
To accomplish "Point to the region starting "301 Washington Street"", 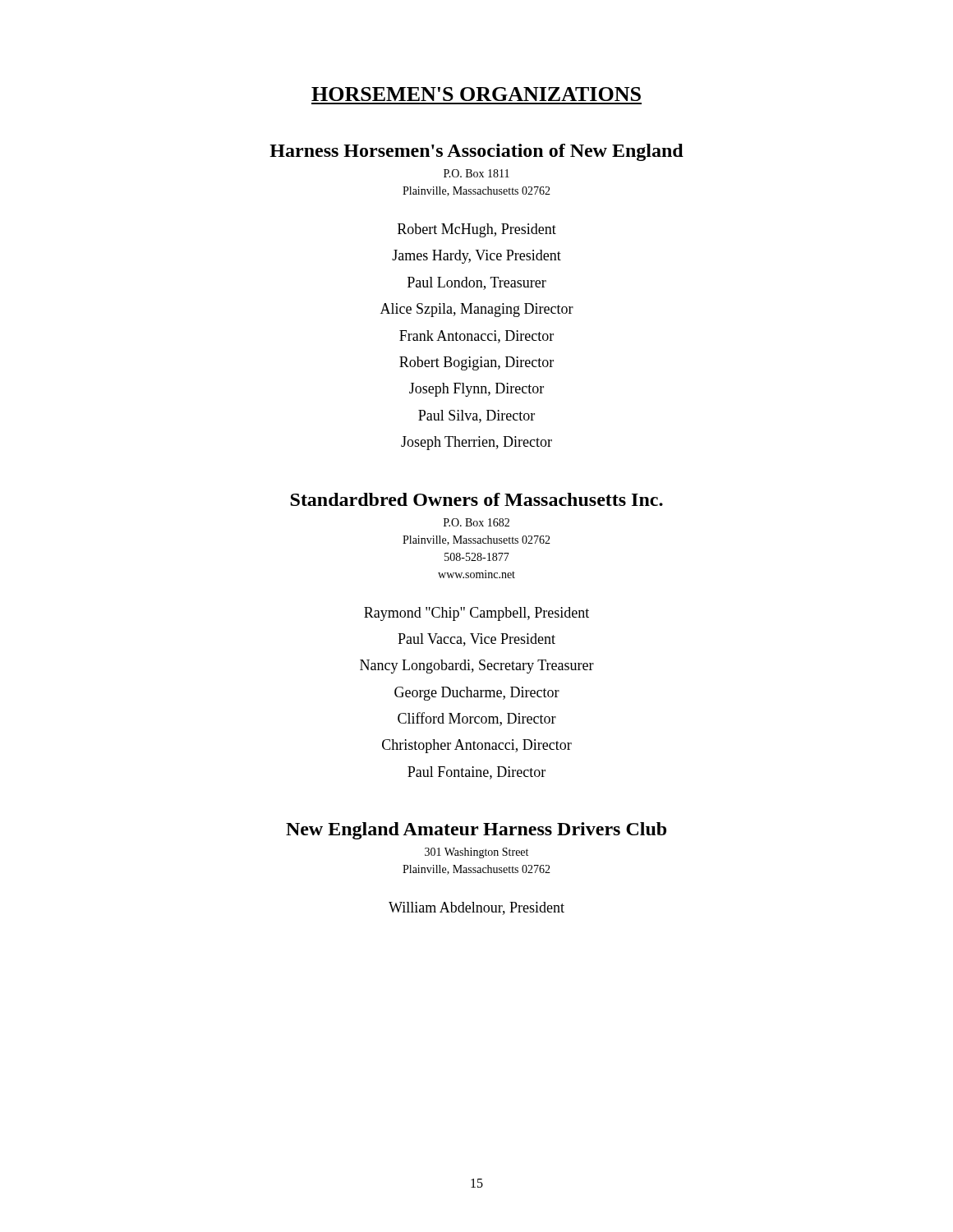I will (x=476, y=861).
